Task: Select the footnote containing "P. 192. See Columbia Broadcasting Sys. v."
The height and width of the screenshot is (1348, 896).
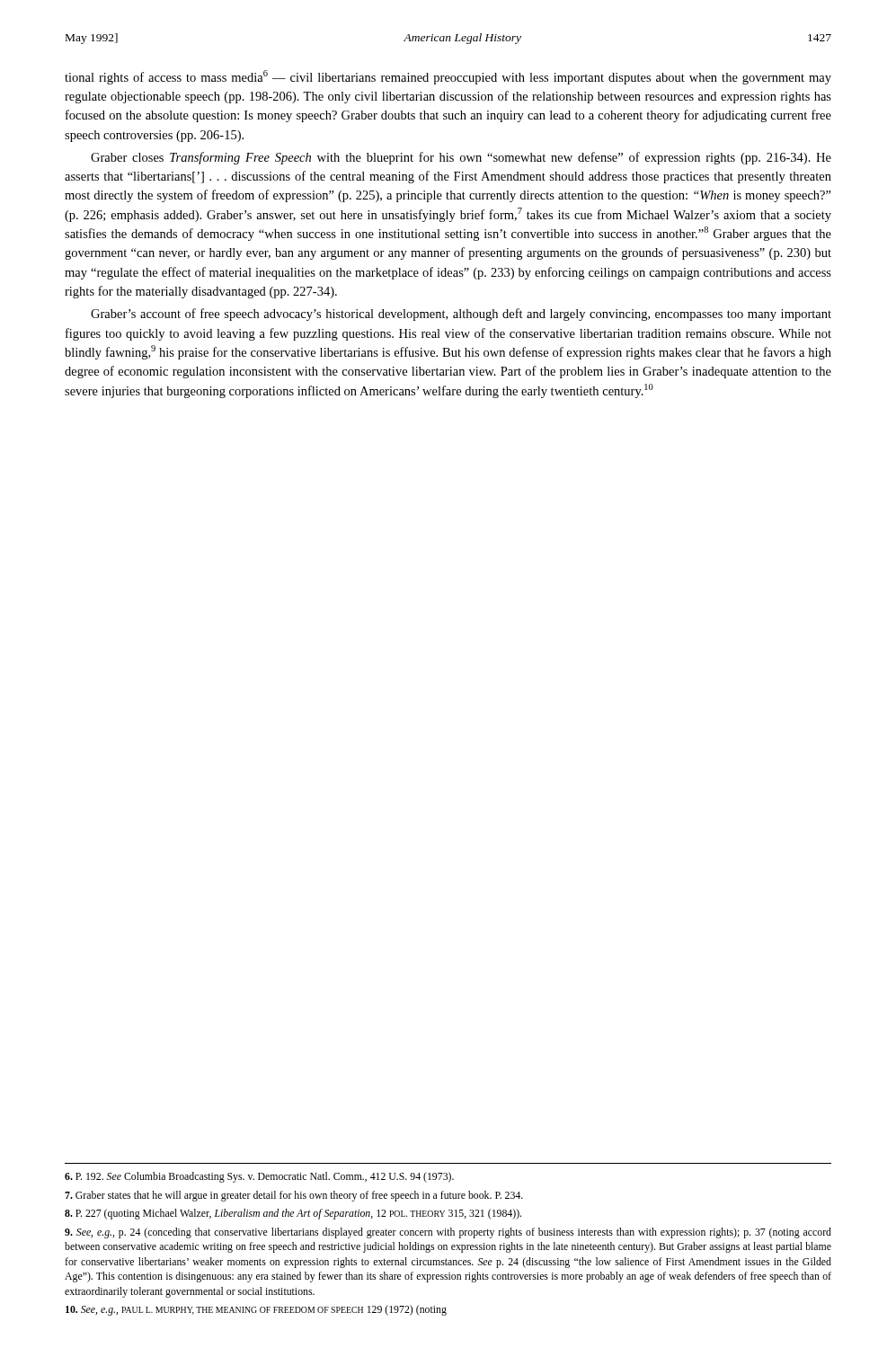Action: pyautogui.click(x=259, y=1177)
